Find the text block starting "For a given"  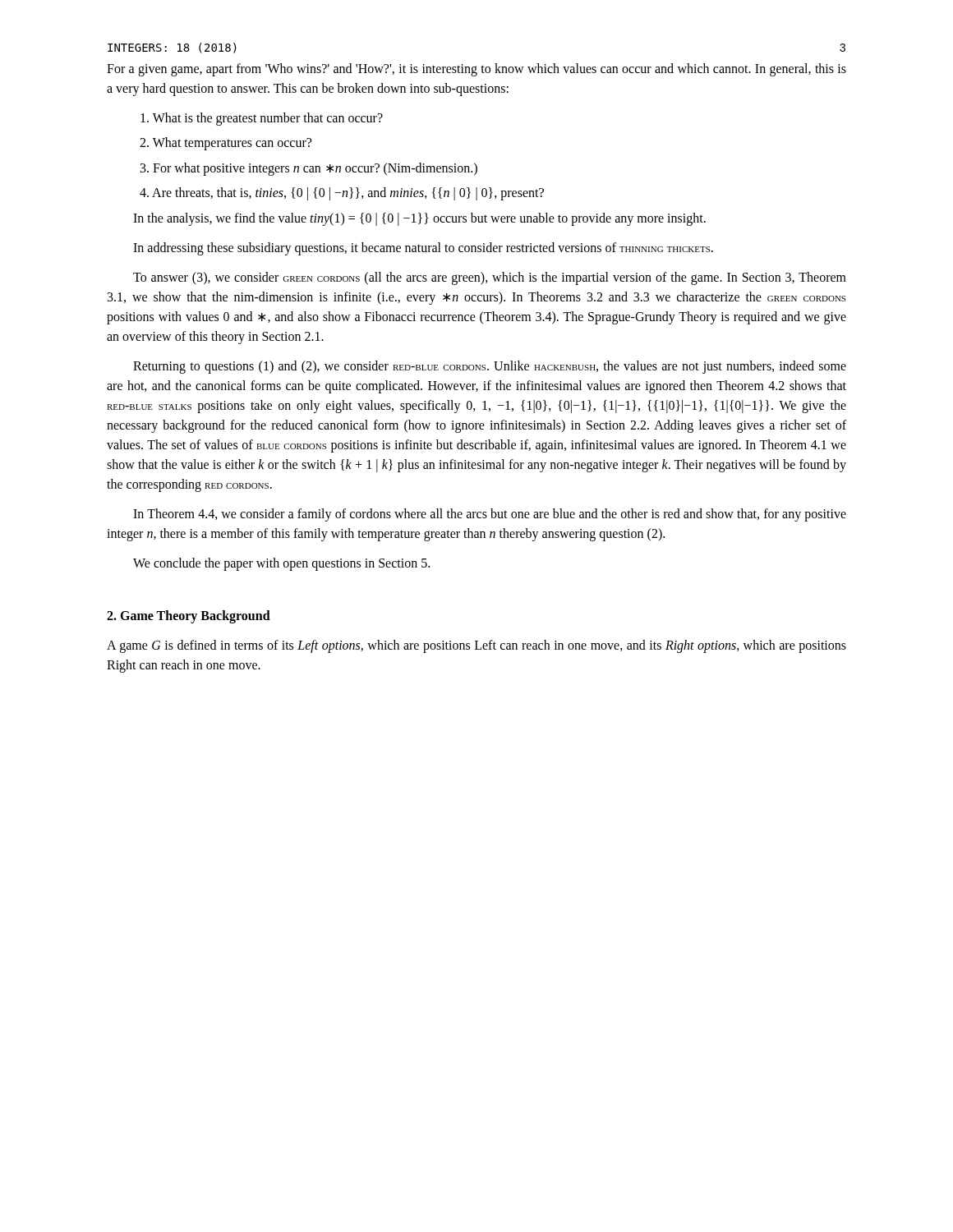476,78
